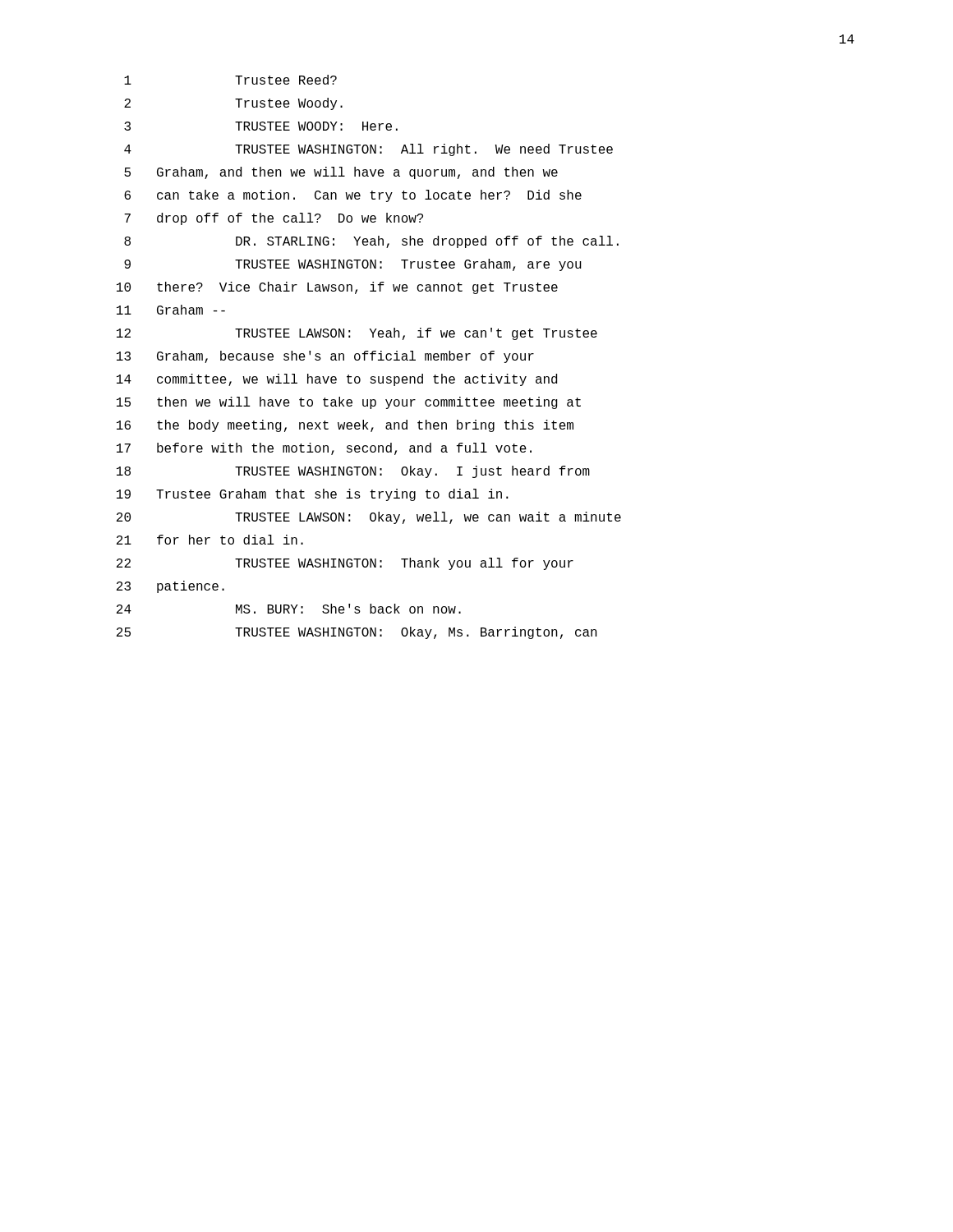This screenshot has height=1232, width=953.
Task: Click where it says "1 Trustee Reed?"
Action: point(128,79)
